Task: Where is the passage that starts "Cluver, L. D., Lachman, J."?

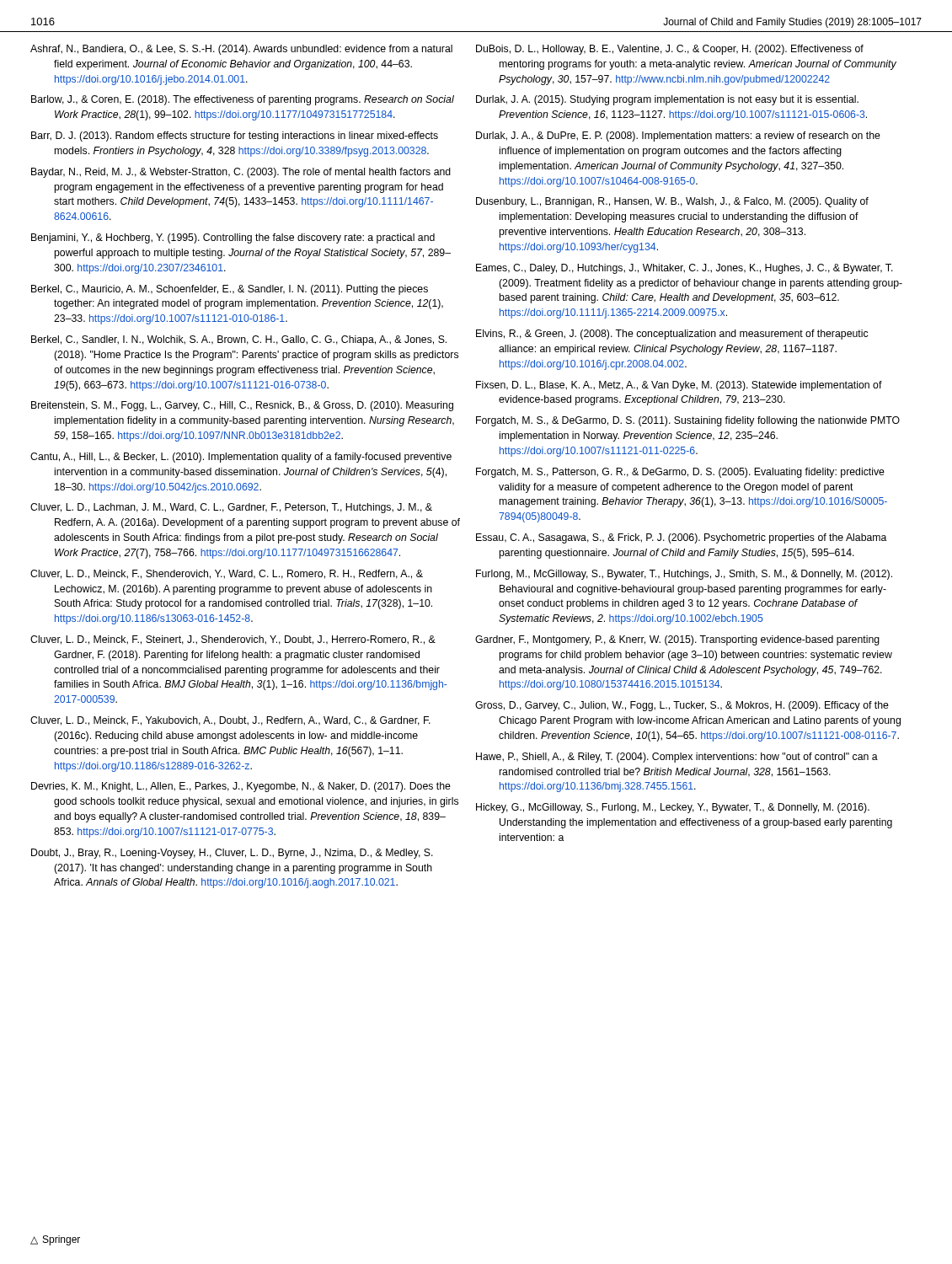Action: [x=245, y=530]
